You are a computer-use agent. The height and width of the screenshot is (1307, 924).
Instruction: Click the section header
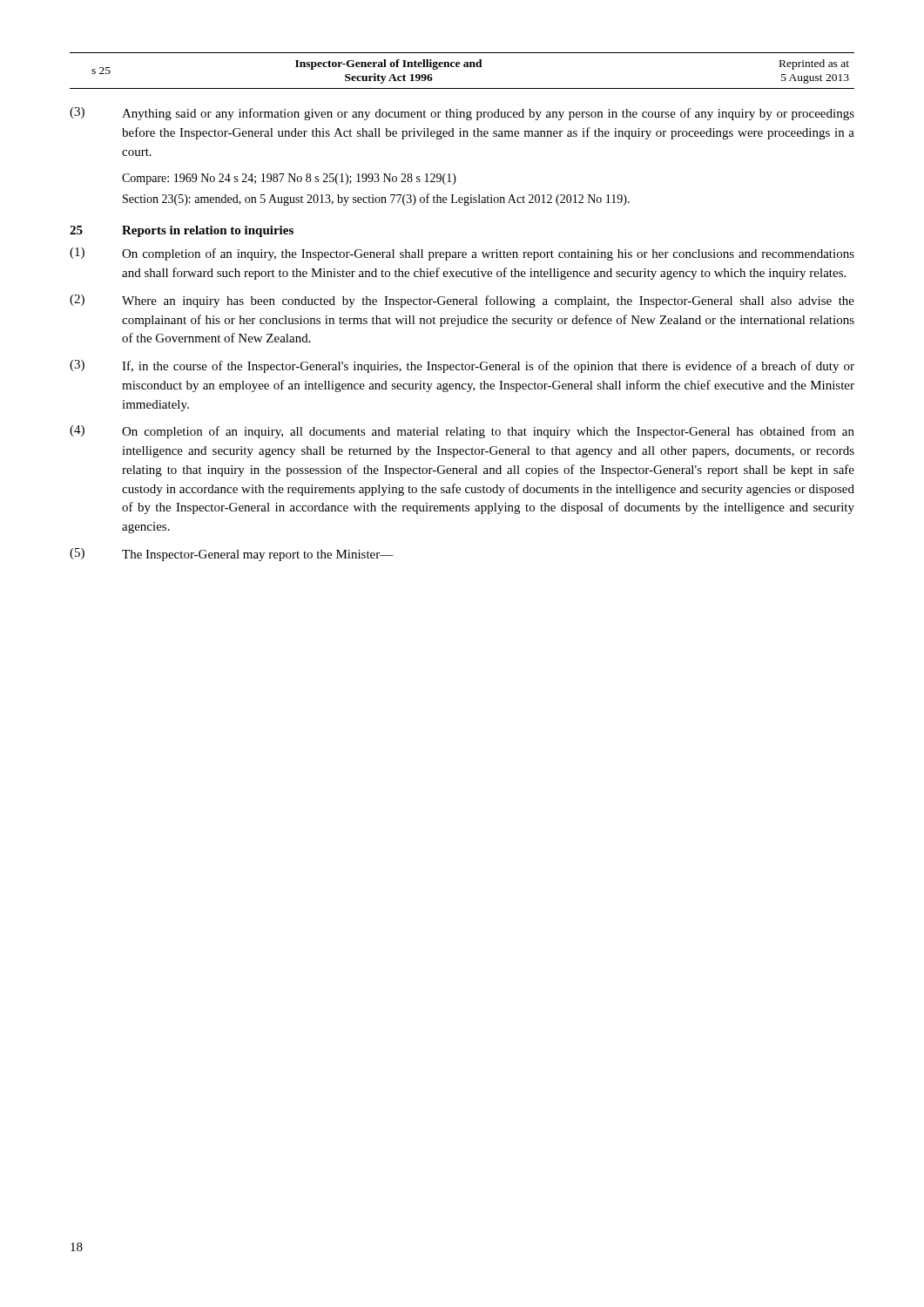coord(182,231)
